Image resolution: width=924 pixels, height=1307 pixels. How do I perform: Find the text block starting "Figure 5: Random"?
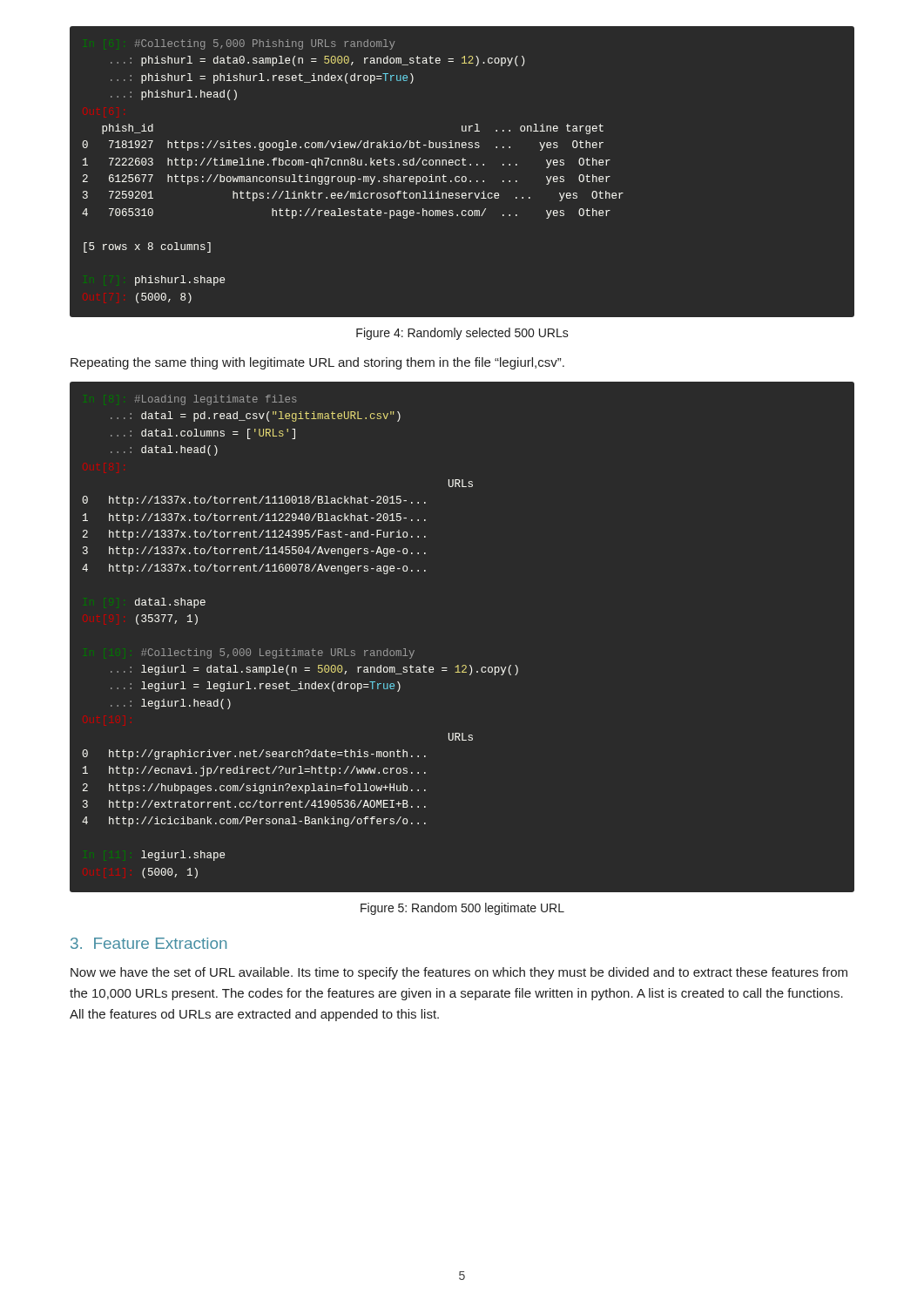coord(462,908)
